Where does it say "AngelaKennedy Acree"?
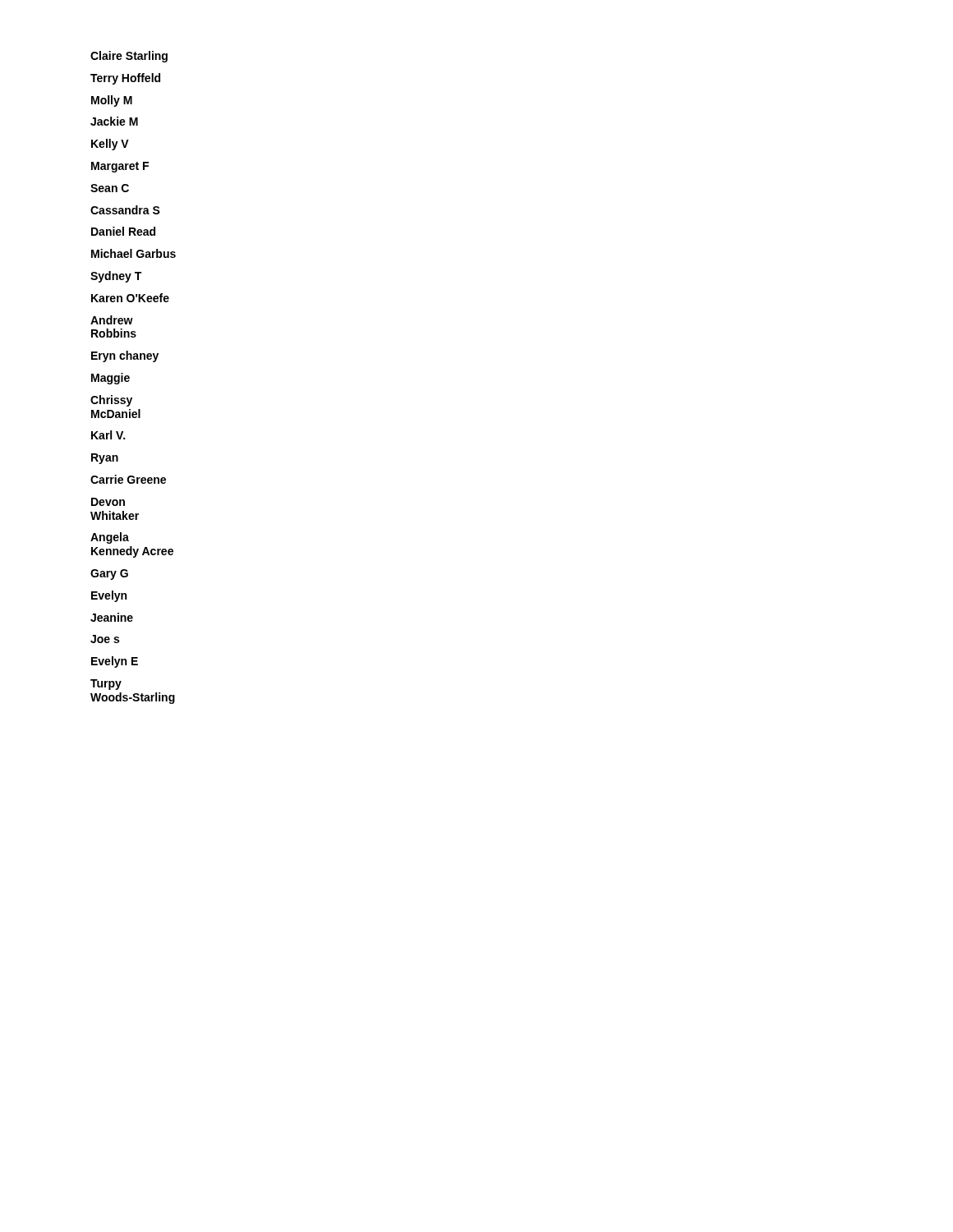 132,544
